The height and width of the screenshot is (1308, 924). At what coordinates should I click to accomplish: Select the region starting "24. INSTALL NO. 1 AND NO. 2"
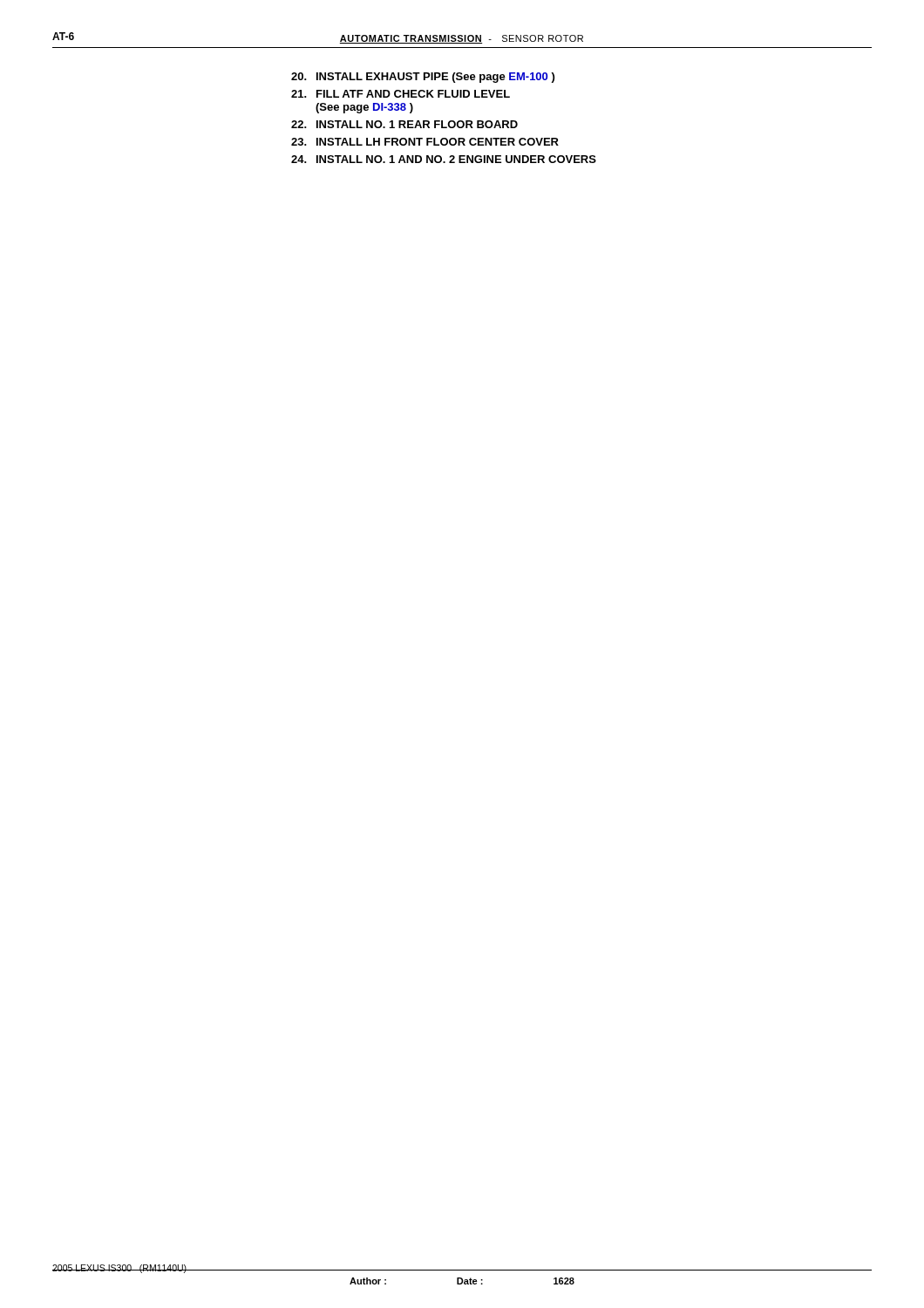point(571,159)
